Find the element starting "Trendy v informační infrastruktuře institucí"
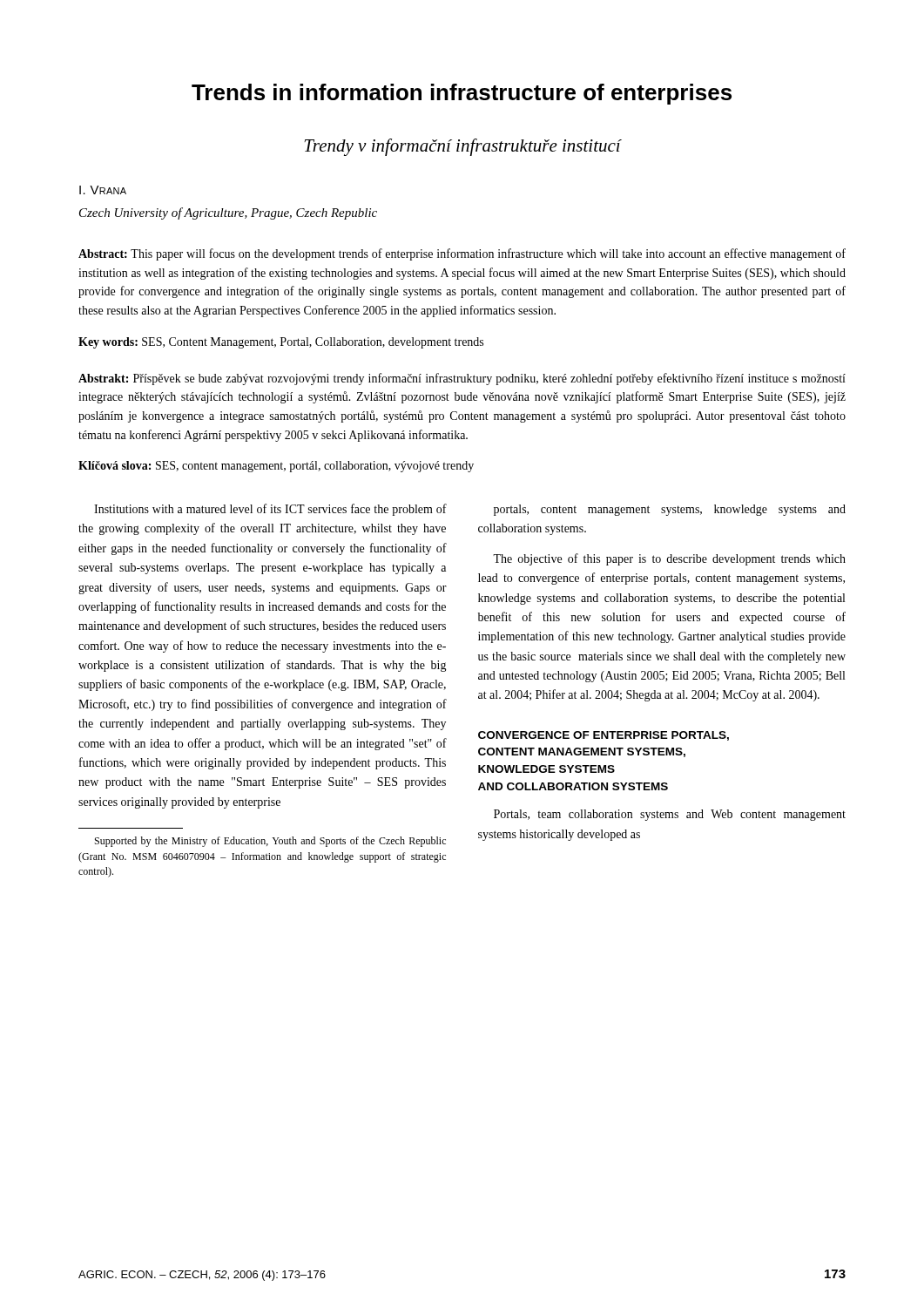The height and width of the screenshot is (1307, 924). (462, 145)
